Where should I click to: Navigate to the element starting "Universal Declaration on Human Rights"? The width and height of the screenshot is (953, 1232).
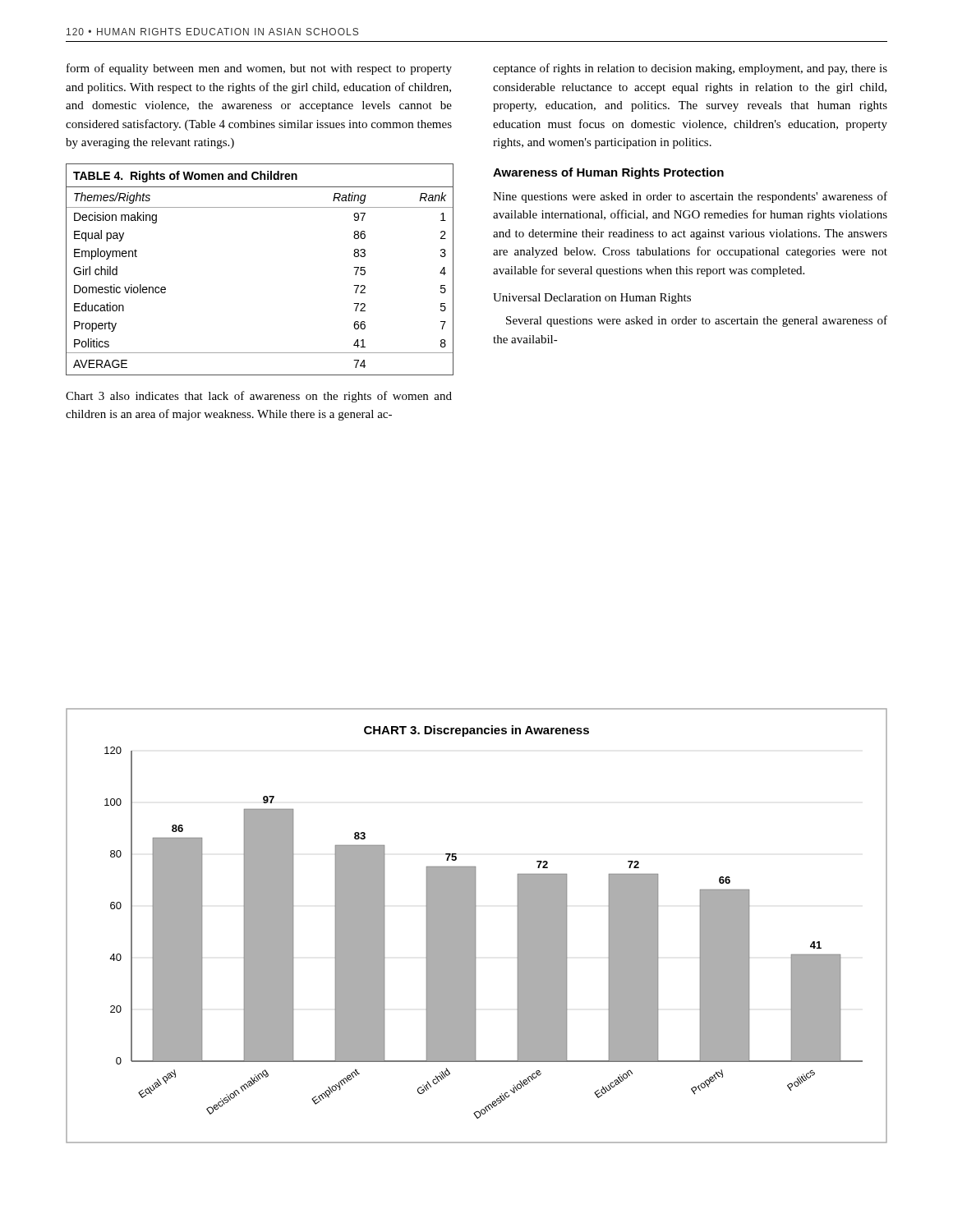592,297
